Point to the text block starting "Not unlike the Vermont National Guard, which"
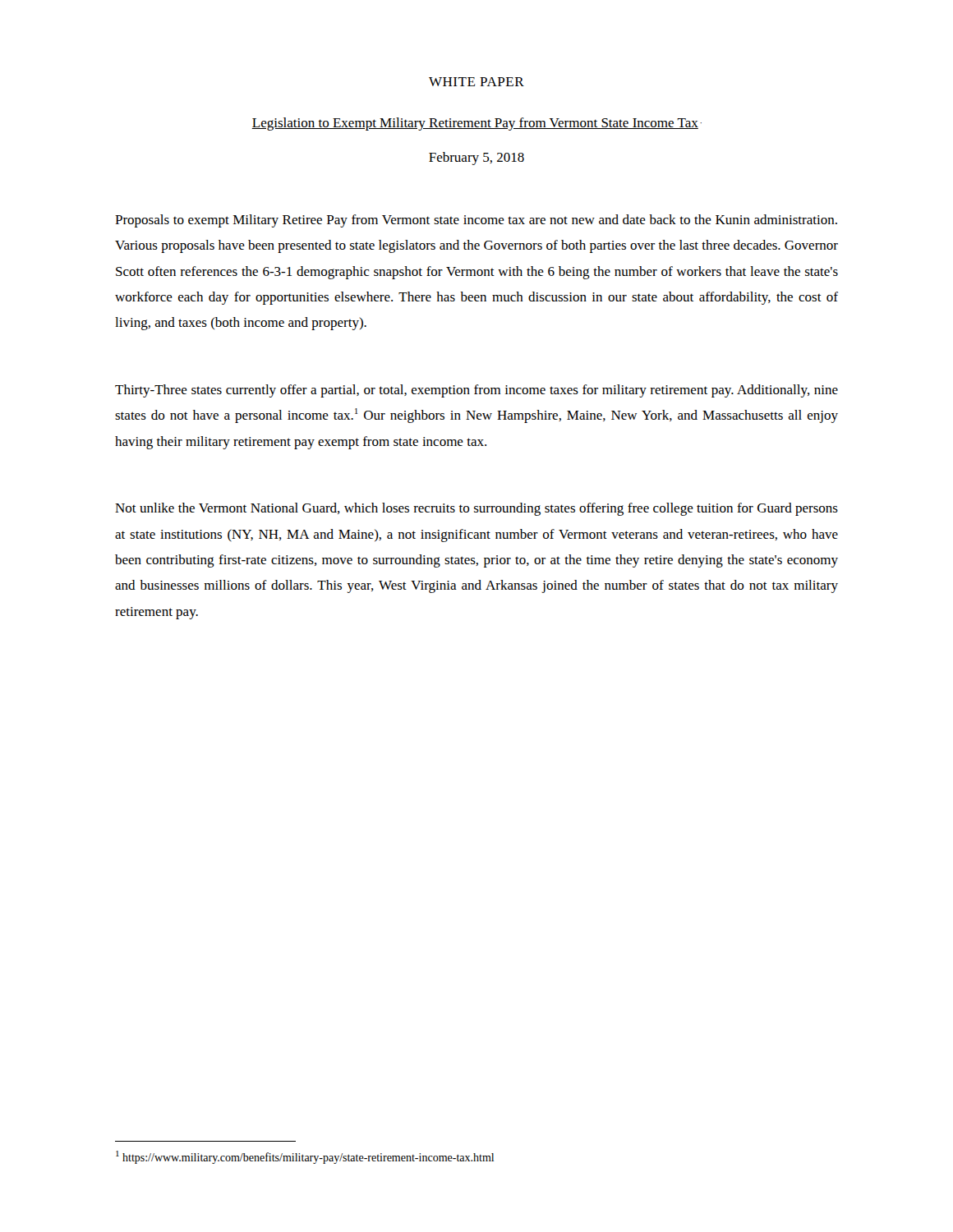The width and height of the screenshot is (953, 1232). pyautogui.click(x=476, y=560)
